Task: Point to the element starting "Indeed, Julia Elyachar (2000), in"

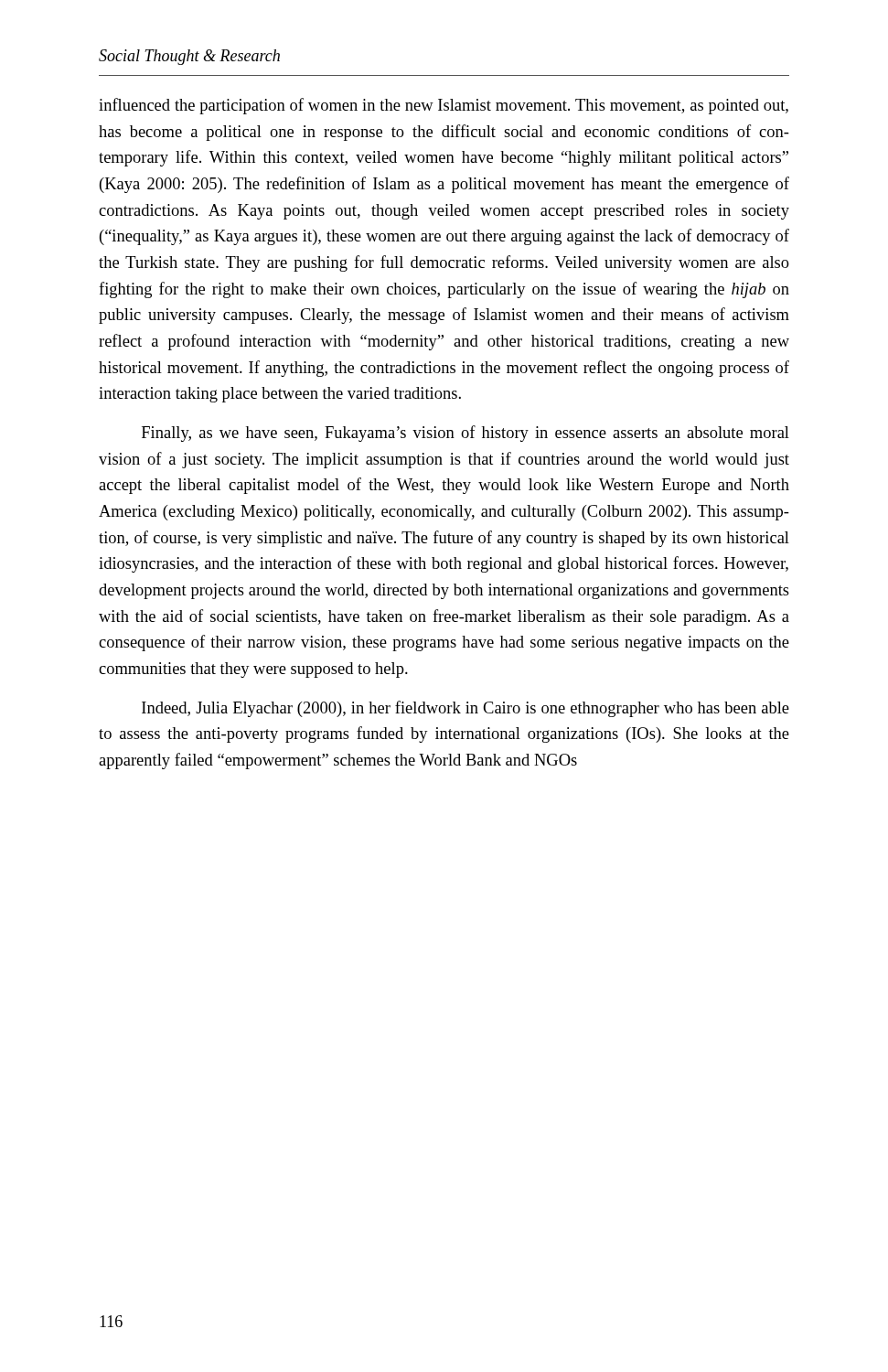Action: (444, 734)
